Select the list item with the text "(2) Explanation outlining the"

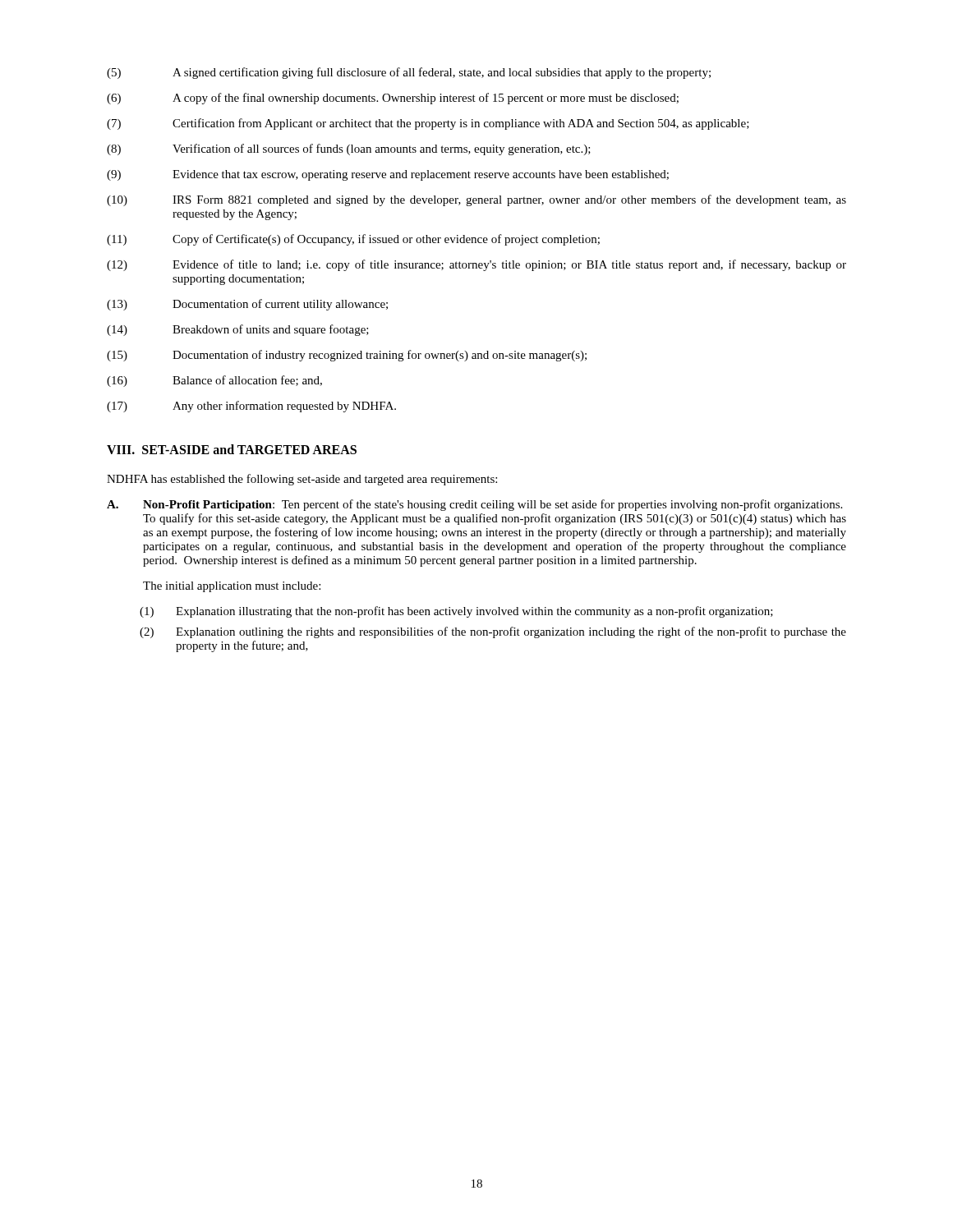(493, 639)
